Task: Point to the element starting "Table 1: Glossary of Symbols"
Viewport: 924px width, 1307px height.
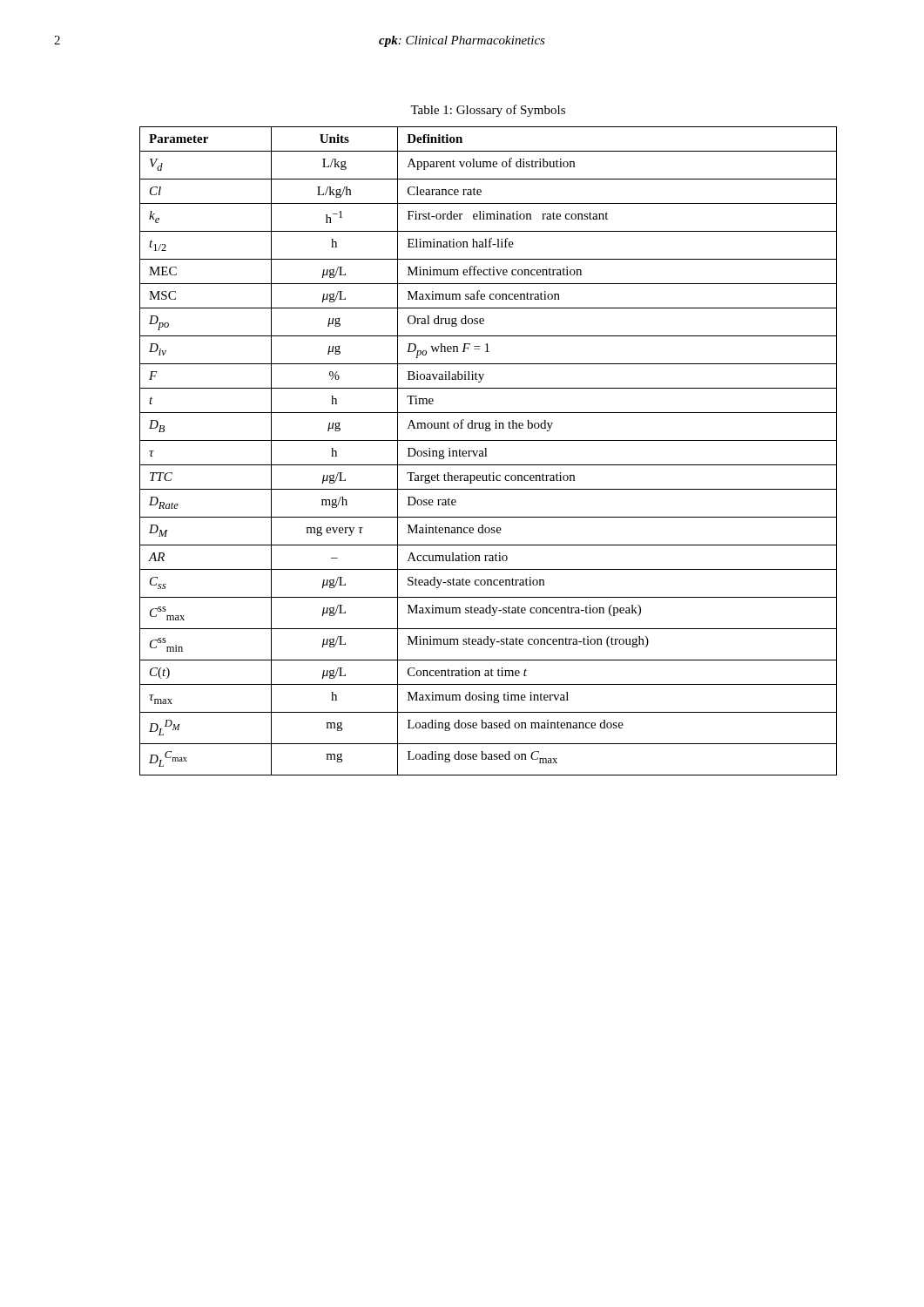Action: [x=488, y=110]
